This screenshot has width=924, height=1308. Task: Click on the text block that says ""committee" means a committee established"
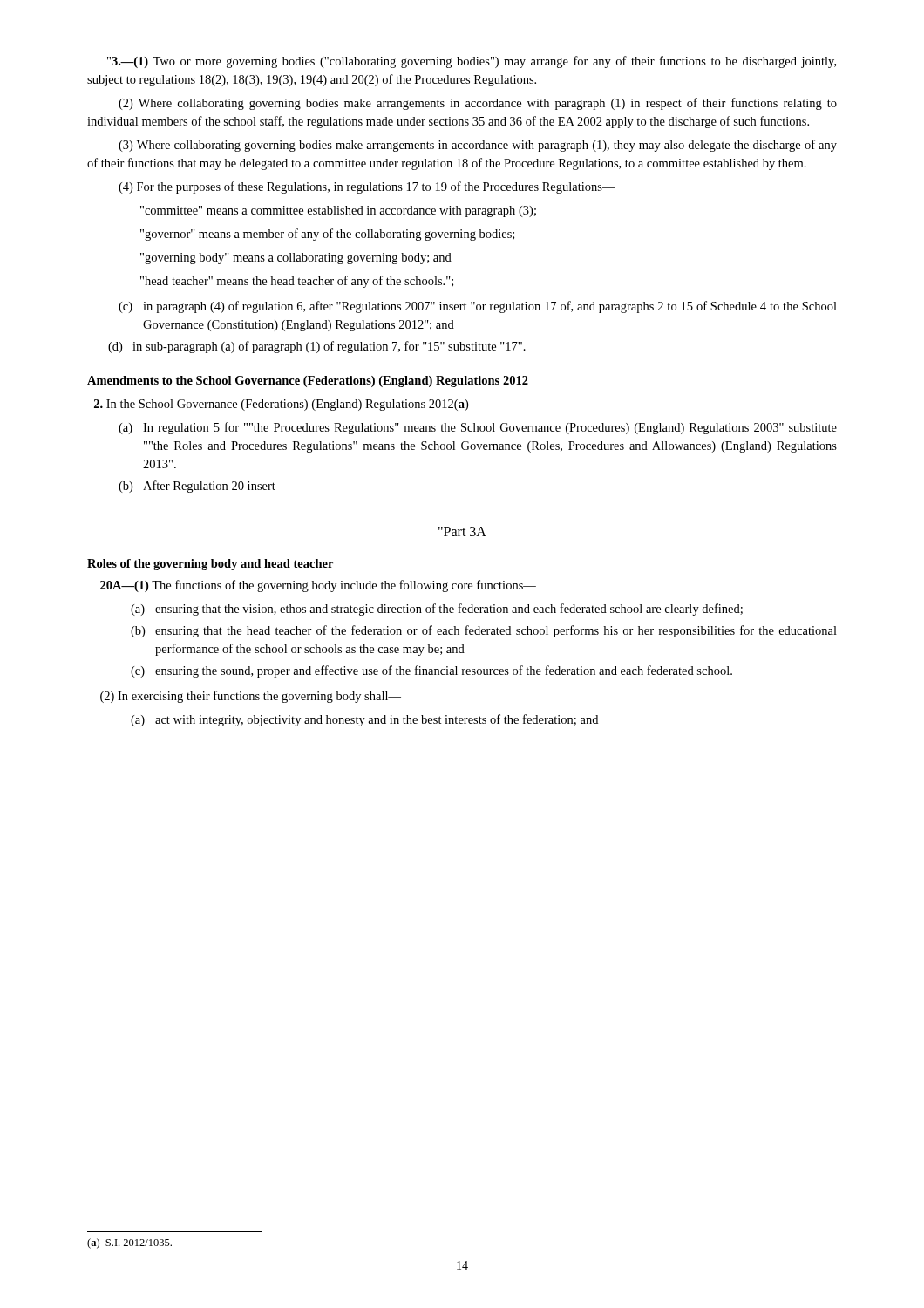pos(488,211)
